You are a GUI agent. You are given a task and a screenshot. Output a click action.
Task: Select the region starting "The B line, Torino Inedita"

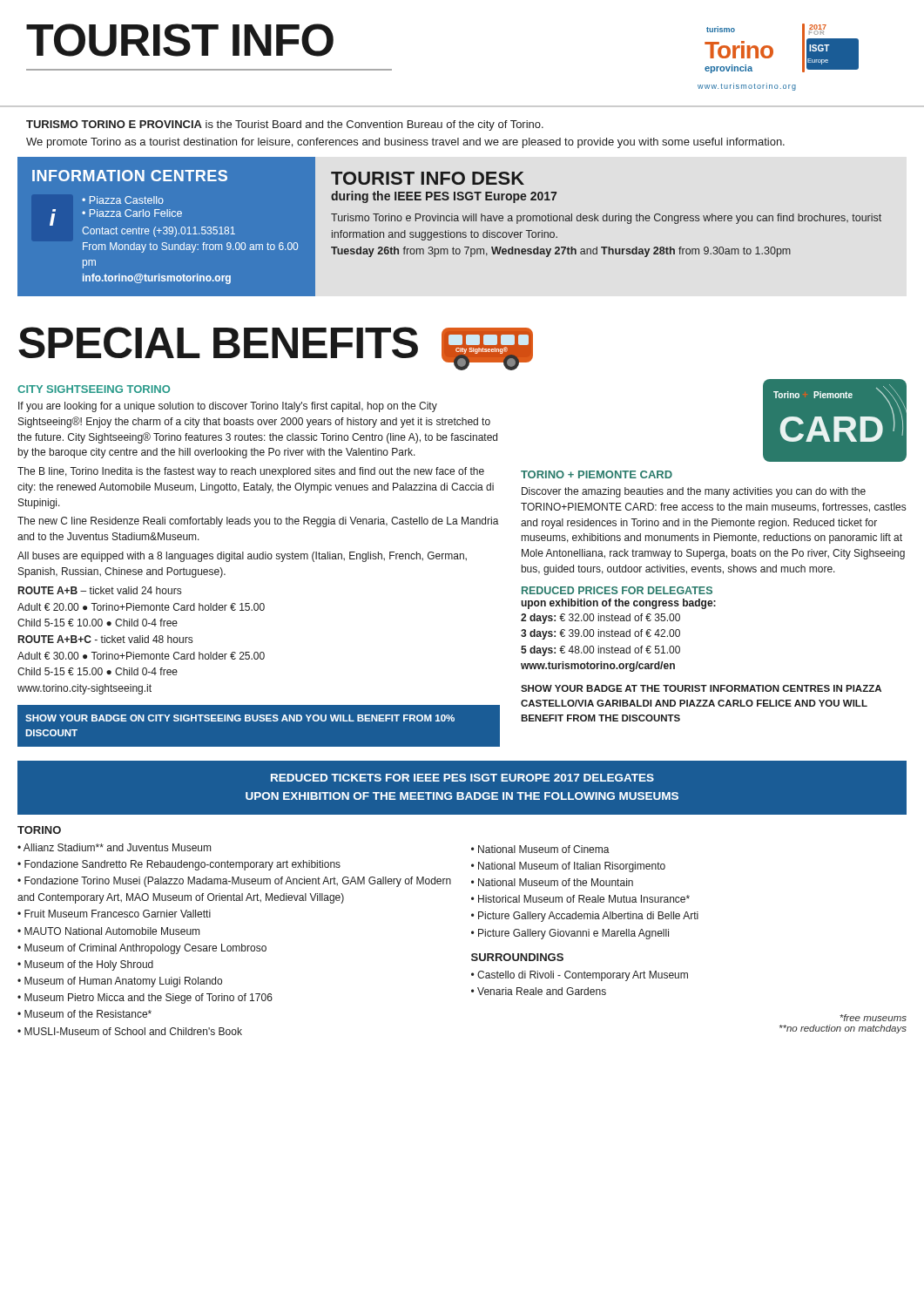click(256, 487)
